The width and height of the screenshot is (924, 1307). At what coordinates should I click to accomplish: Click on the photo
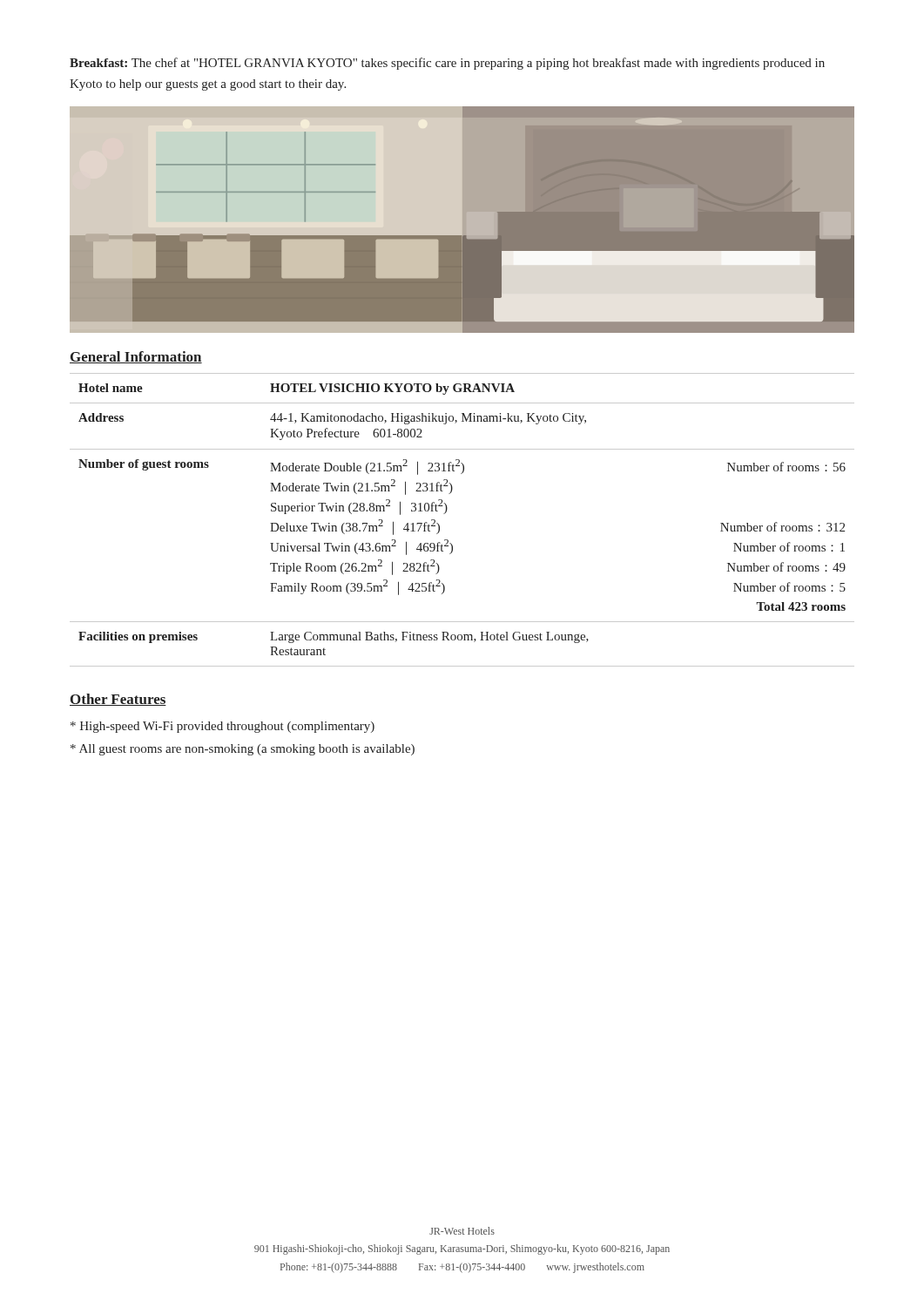click(x=462, y=220)
